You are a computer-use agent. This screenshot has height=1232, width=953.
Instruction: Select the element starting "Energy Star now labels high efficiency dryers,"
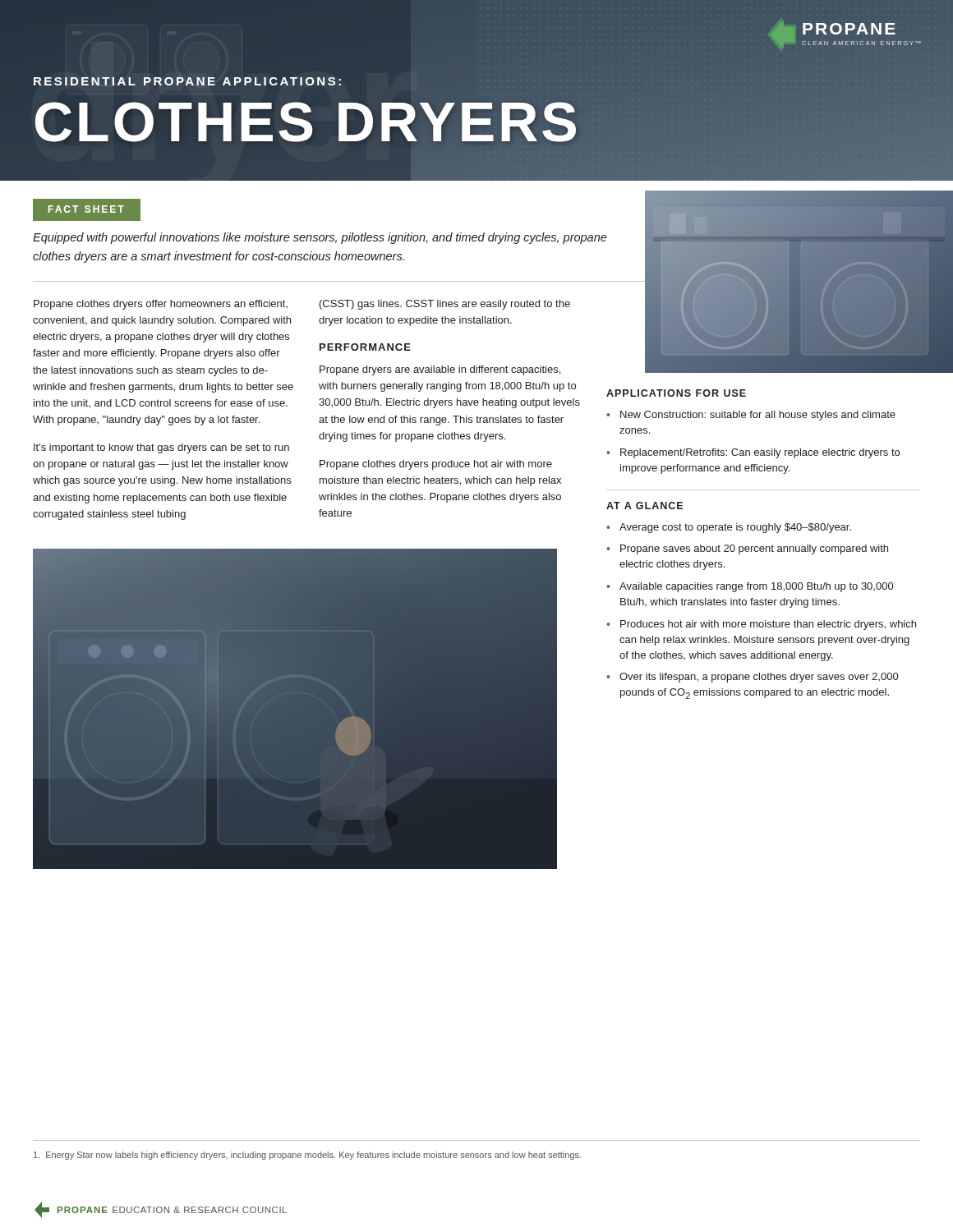[307, 1155]
